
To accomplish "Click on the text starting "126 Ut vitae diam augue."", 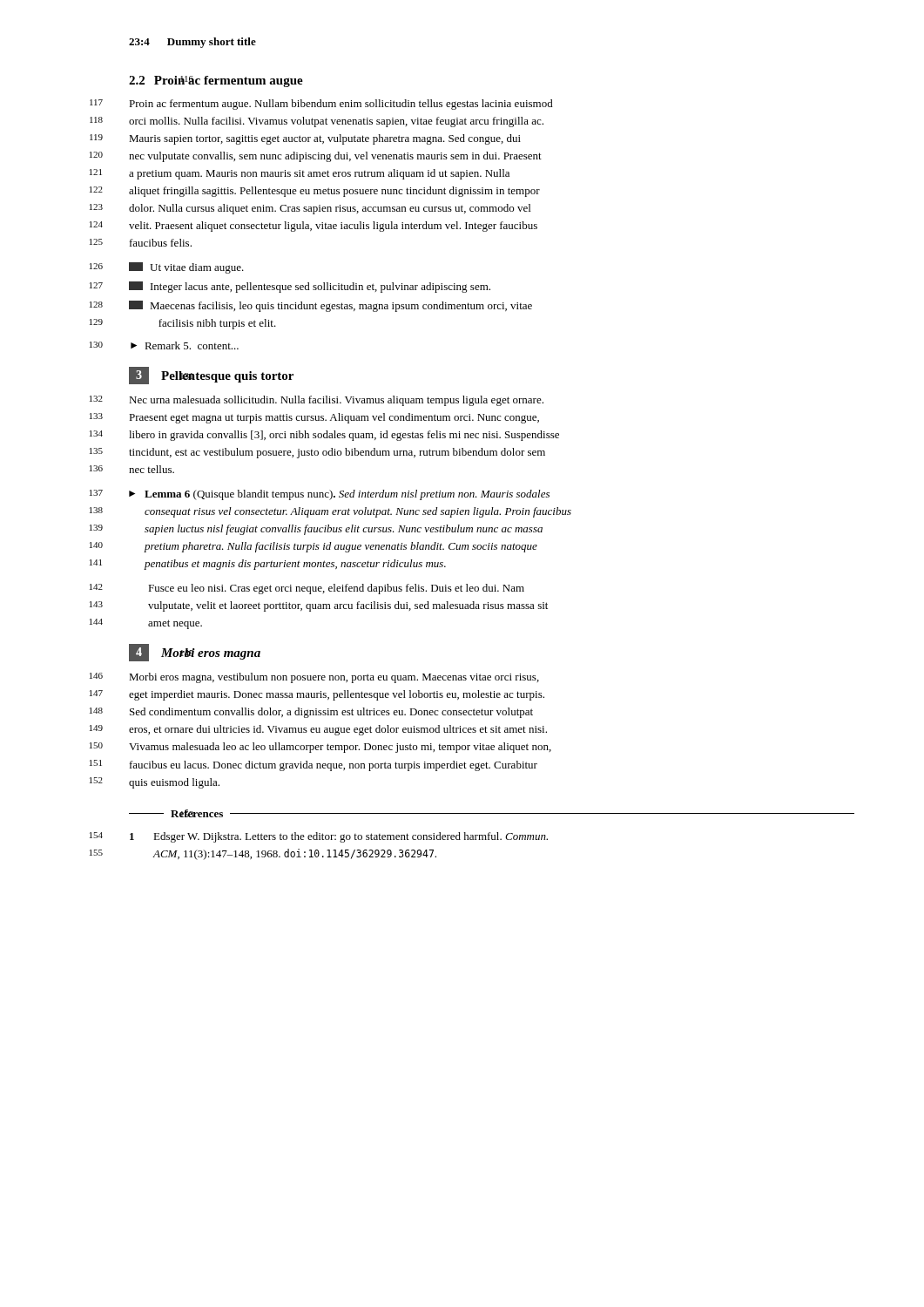I will [187, 268].
